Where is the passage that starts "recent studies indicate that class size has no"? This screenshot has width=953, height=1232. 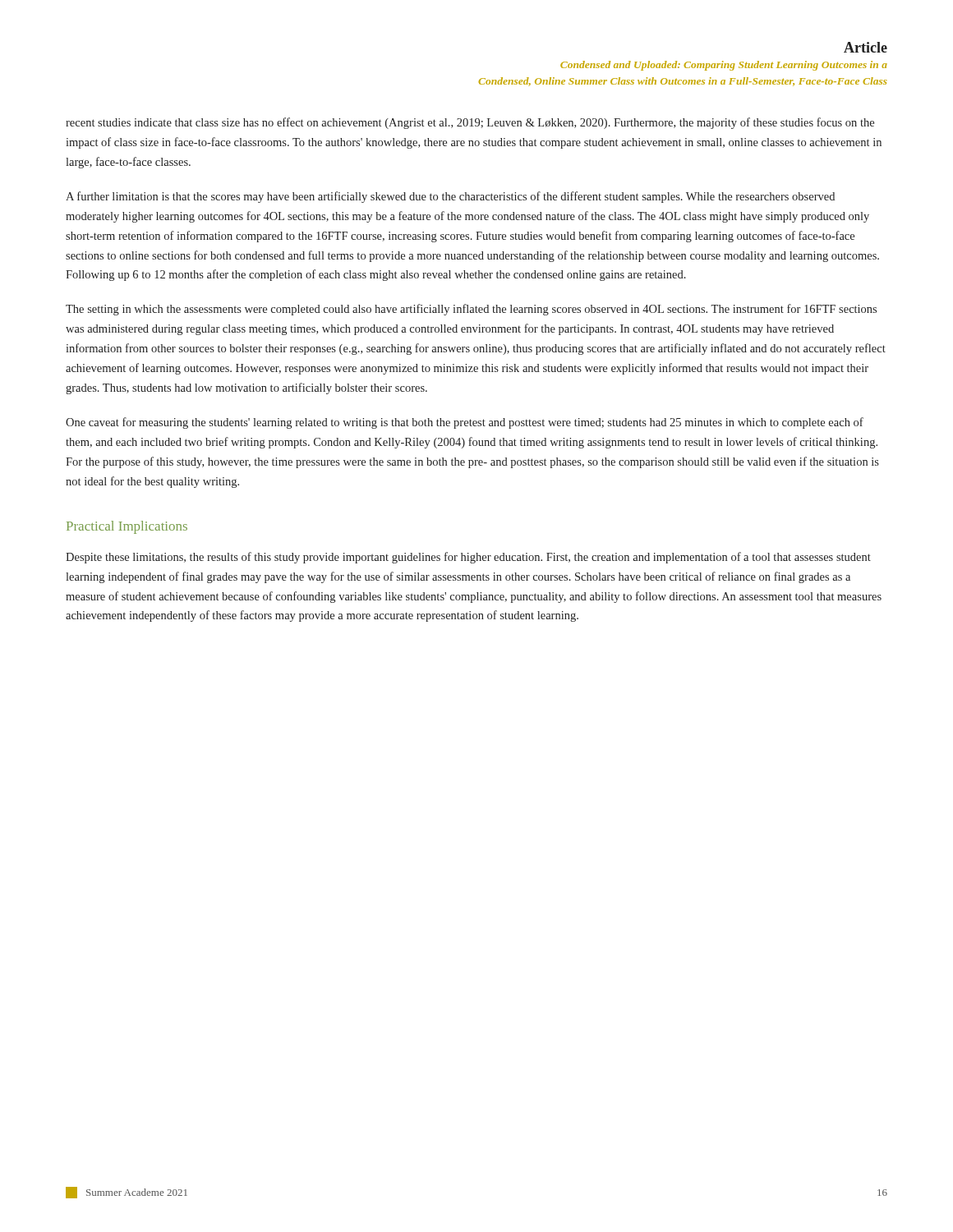tap(474, 142)
